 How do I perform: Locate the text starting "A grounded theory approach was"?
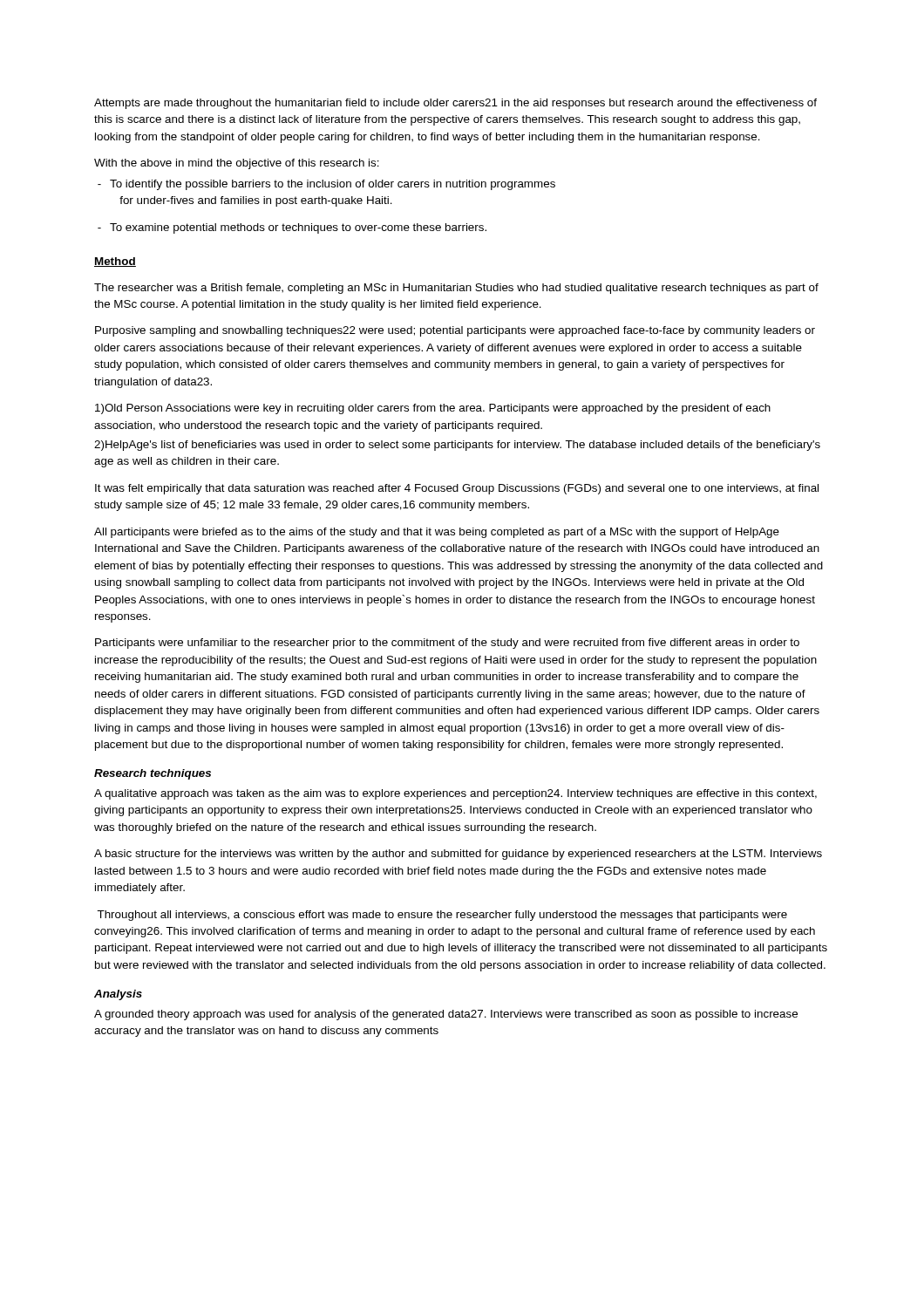click(x=462, y=1022)
